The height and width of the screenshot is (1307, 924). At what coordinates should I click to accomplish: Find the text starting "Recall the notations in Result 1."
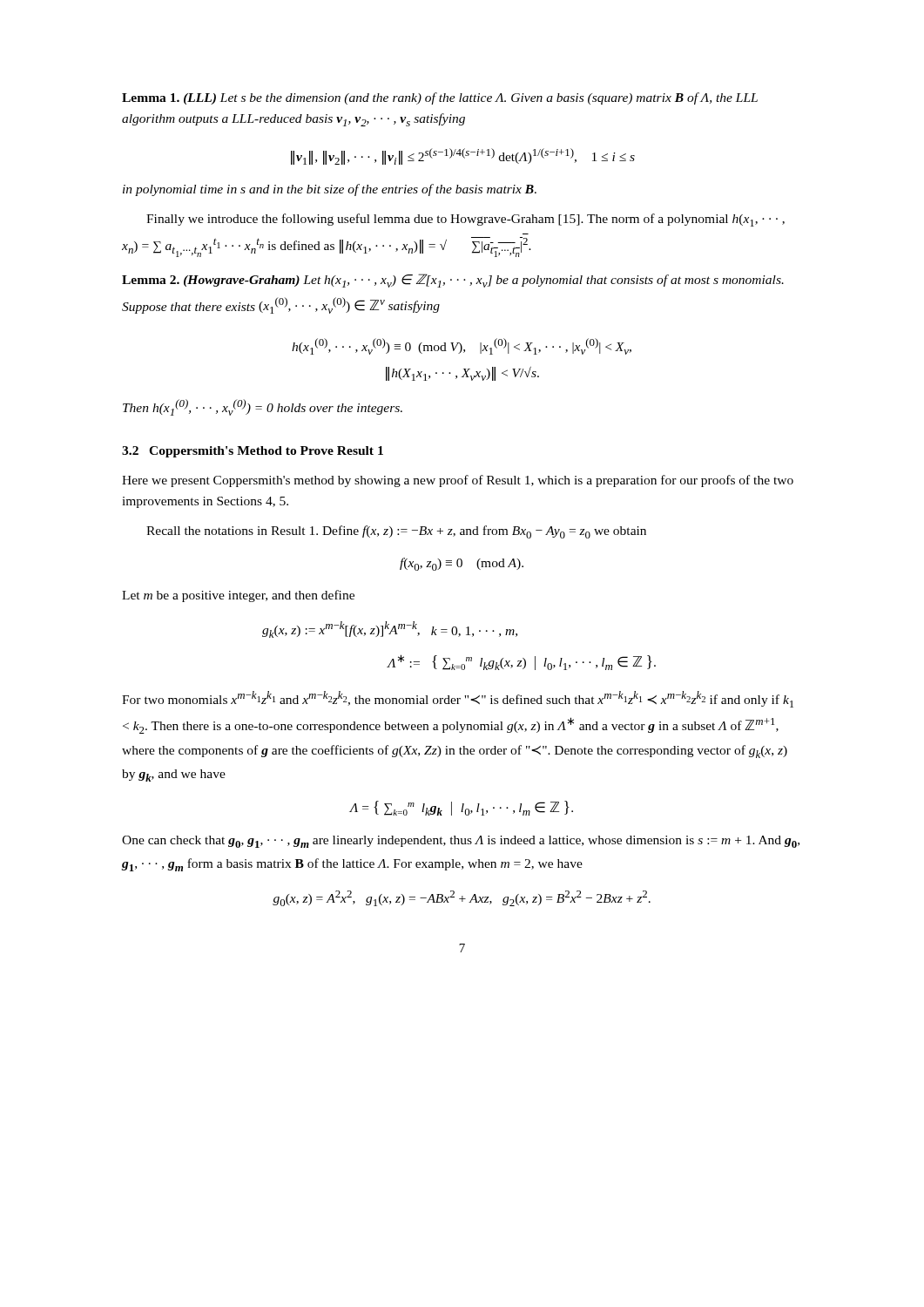pos(462,532)
